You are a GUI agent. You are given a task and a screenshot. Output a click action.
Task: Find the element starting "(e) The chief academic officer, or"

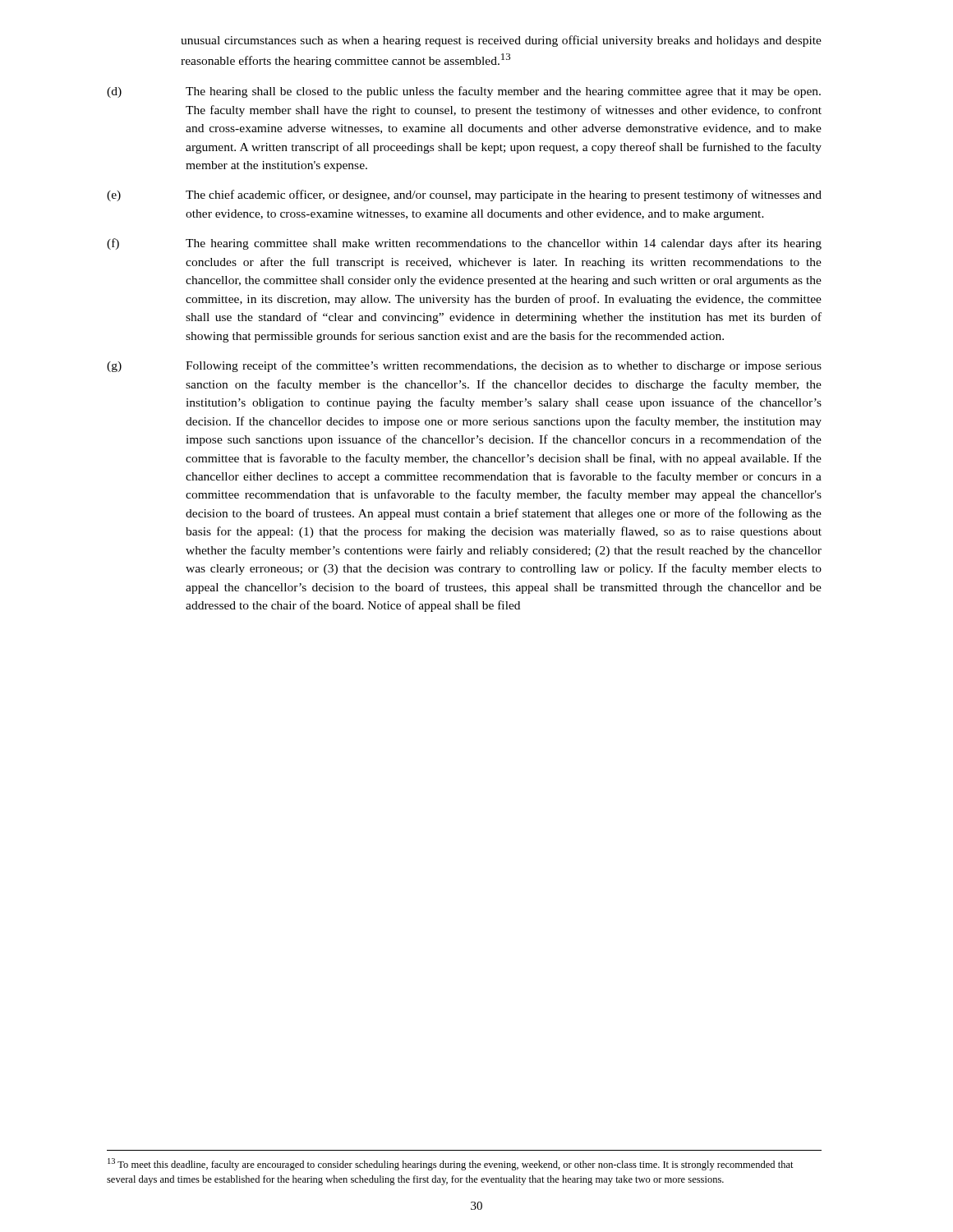coord(464,204)
